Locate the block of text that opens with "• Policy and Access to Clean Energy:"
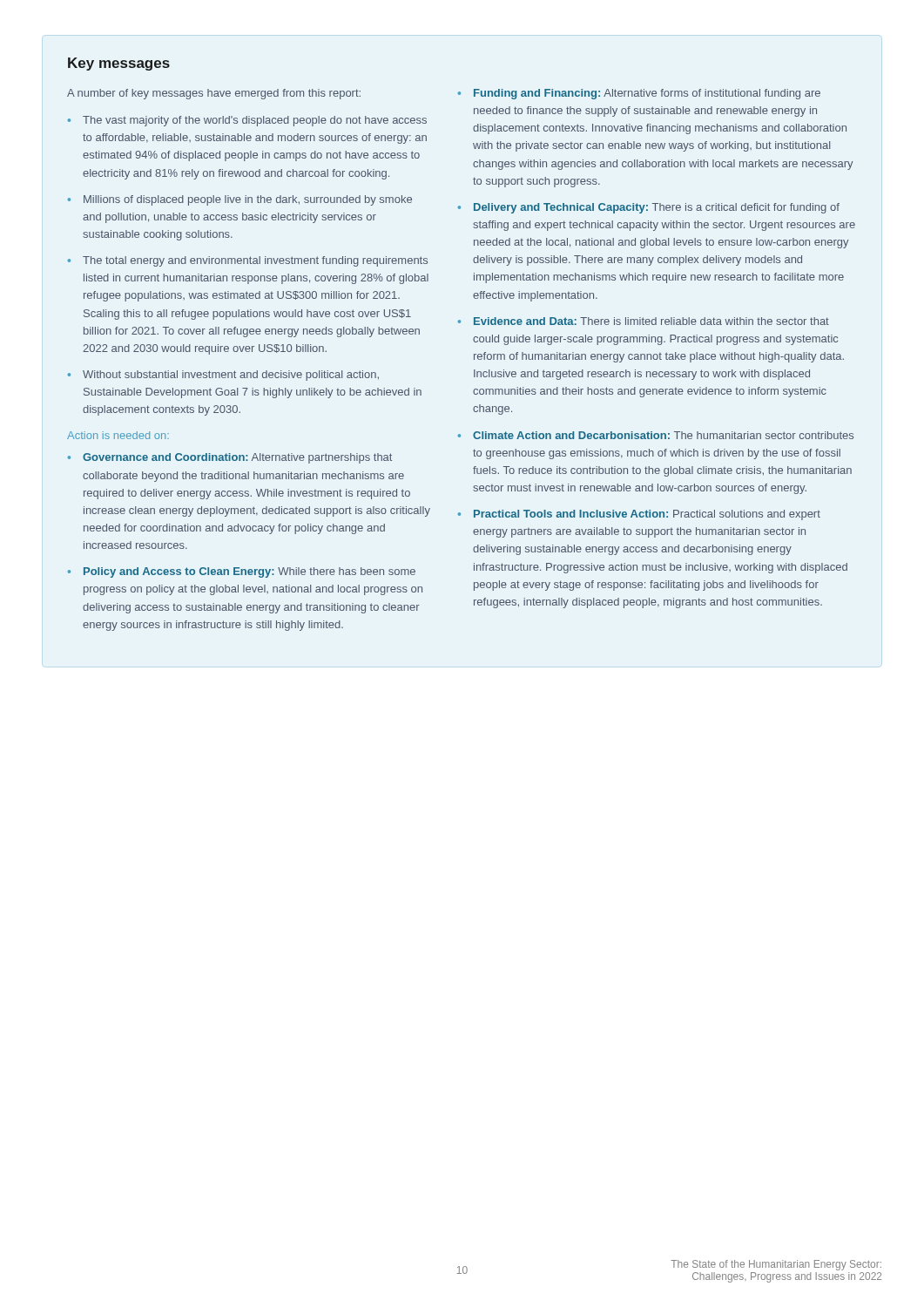 [250, 598]
